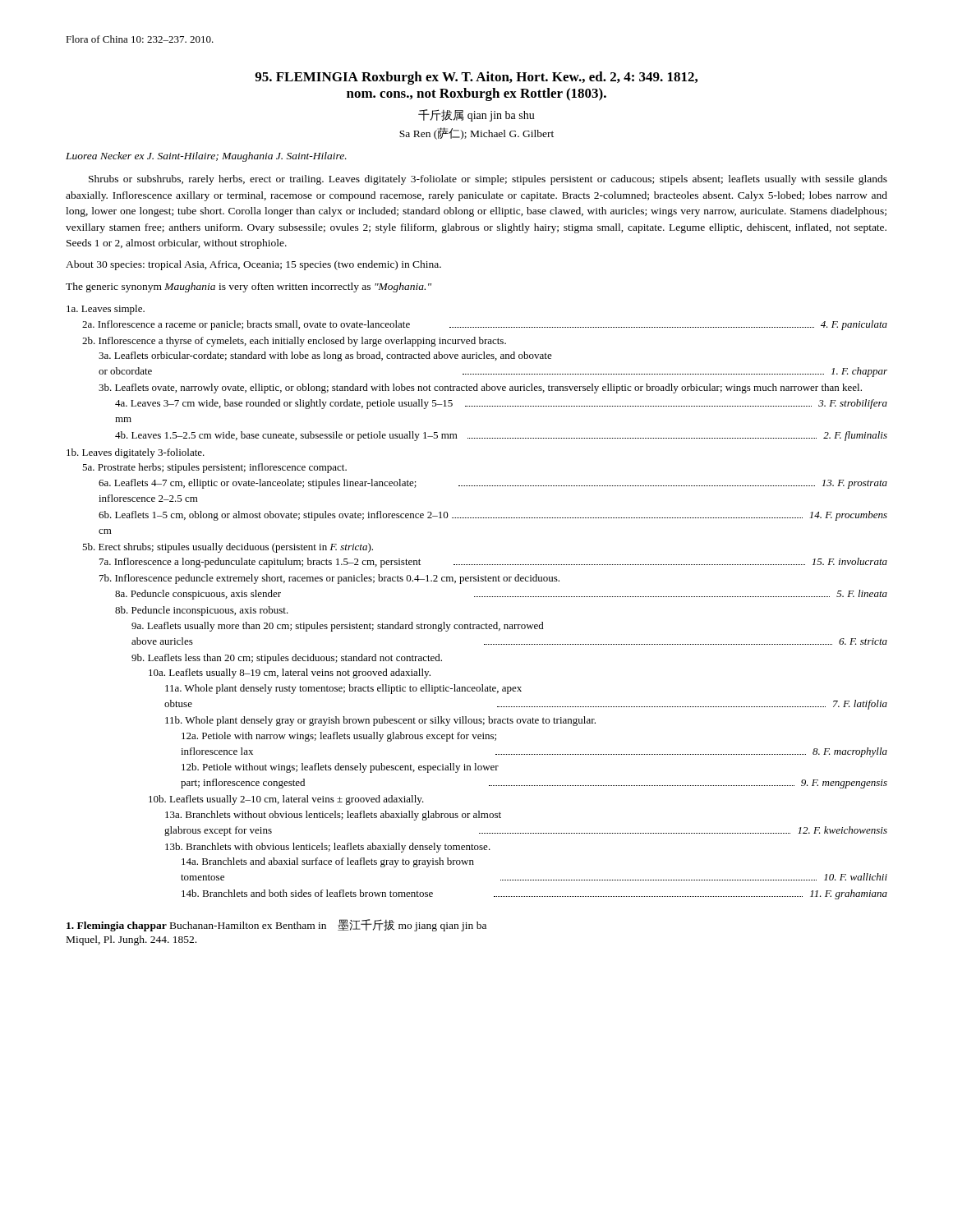The height and width of the screenshot is (1232, 953).
Task: Select the element starting "2b. Inflorescence a thyrse of cymelets,"
Action: pos(294,340)
